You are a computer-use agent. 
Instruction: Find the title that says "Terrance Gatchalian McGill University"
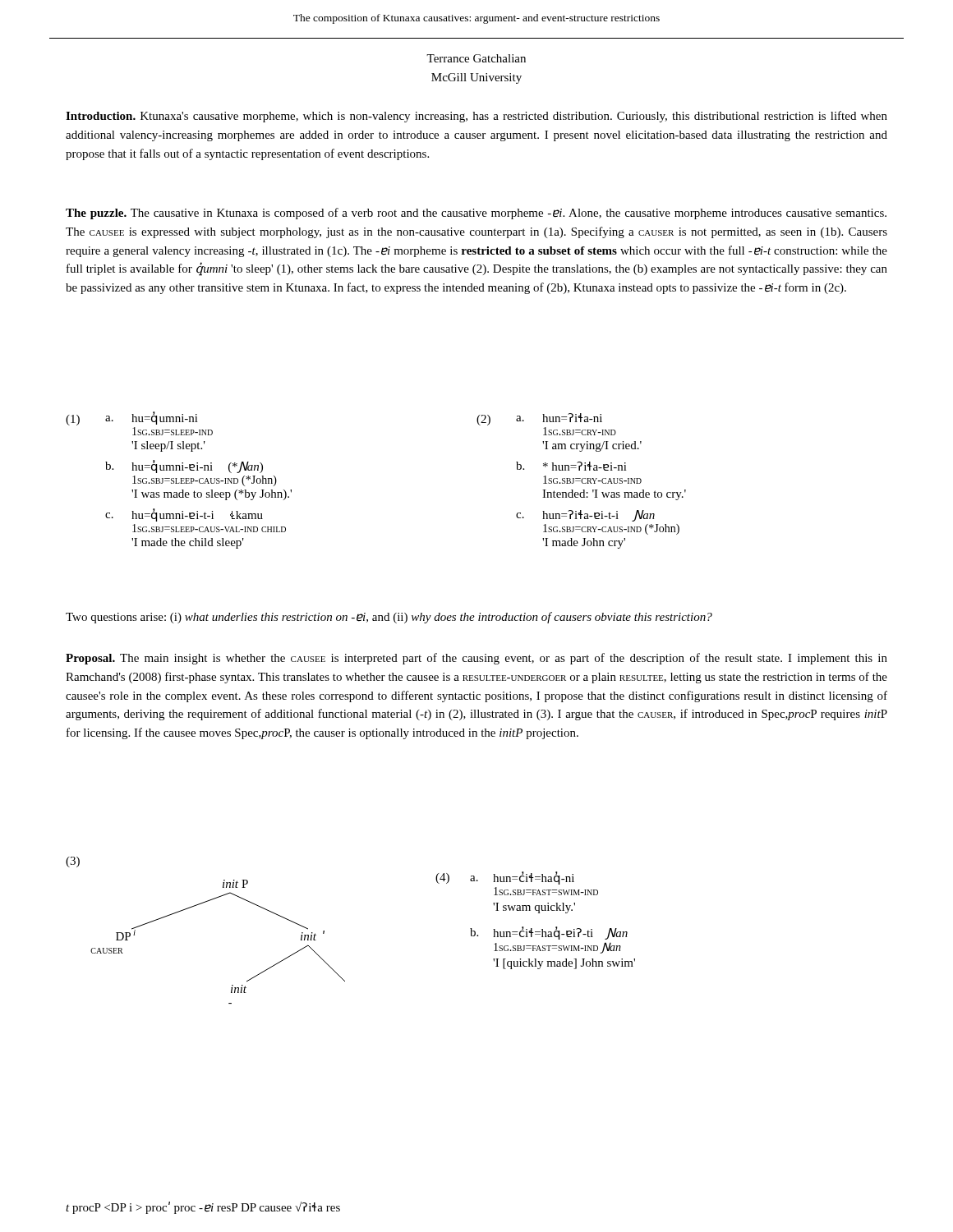(476, 68)
